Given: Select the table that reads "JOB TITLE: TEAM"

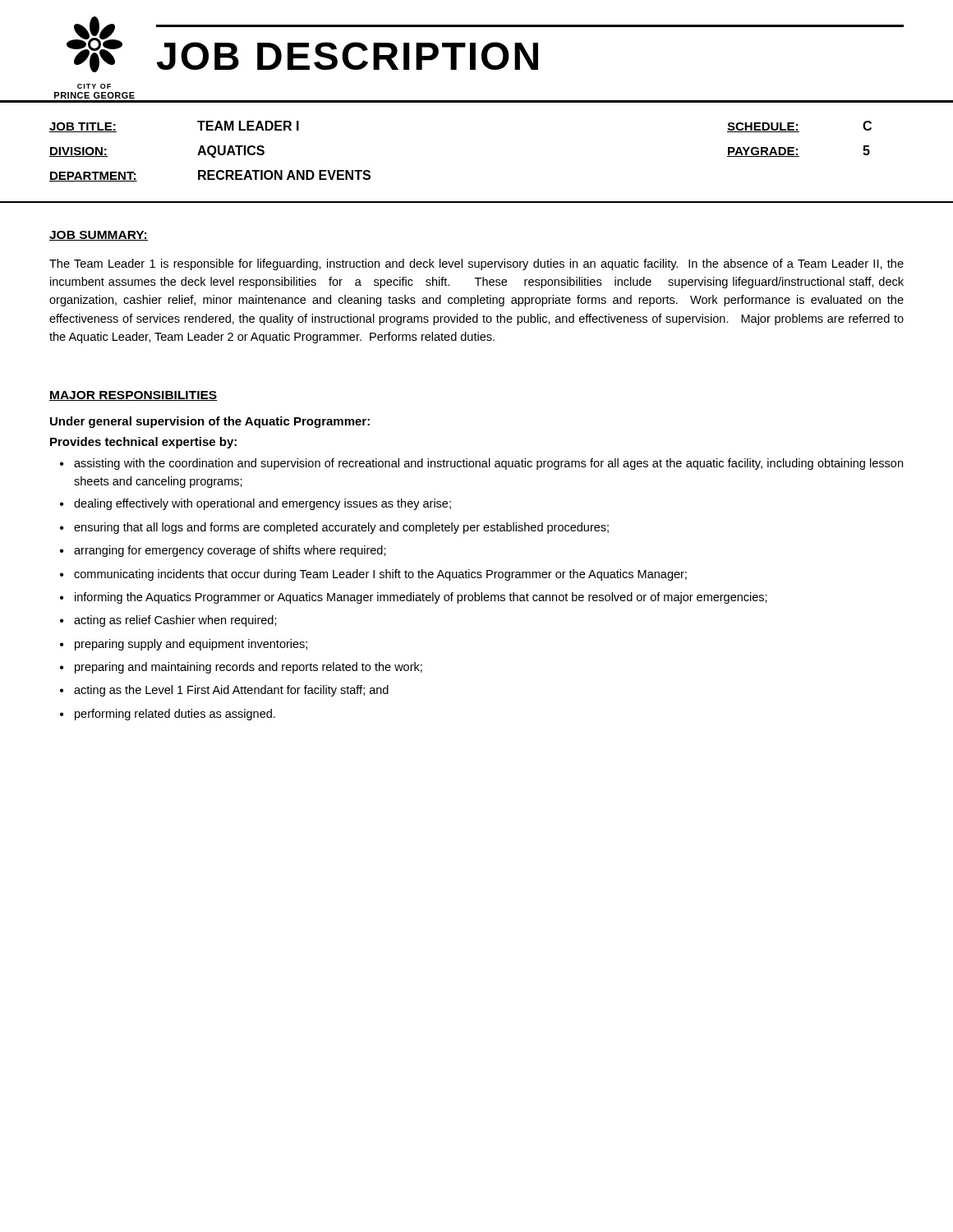Looking at the screenshot, I should tap(476, 153).
